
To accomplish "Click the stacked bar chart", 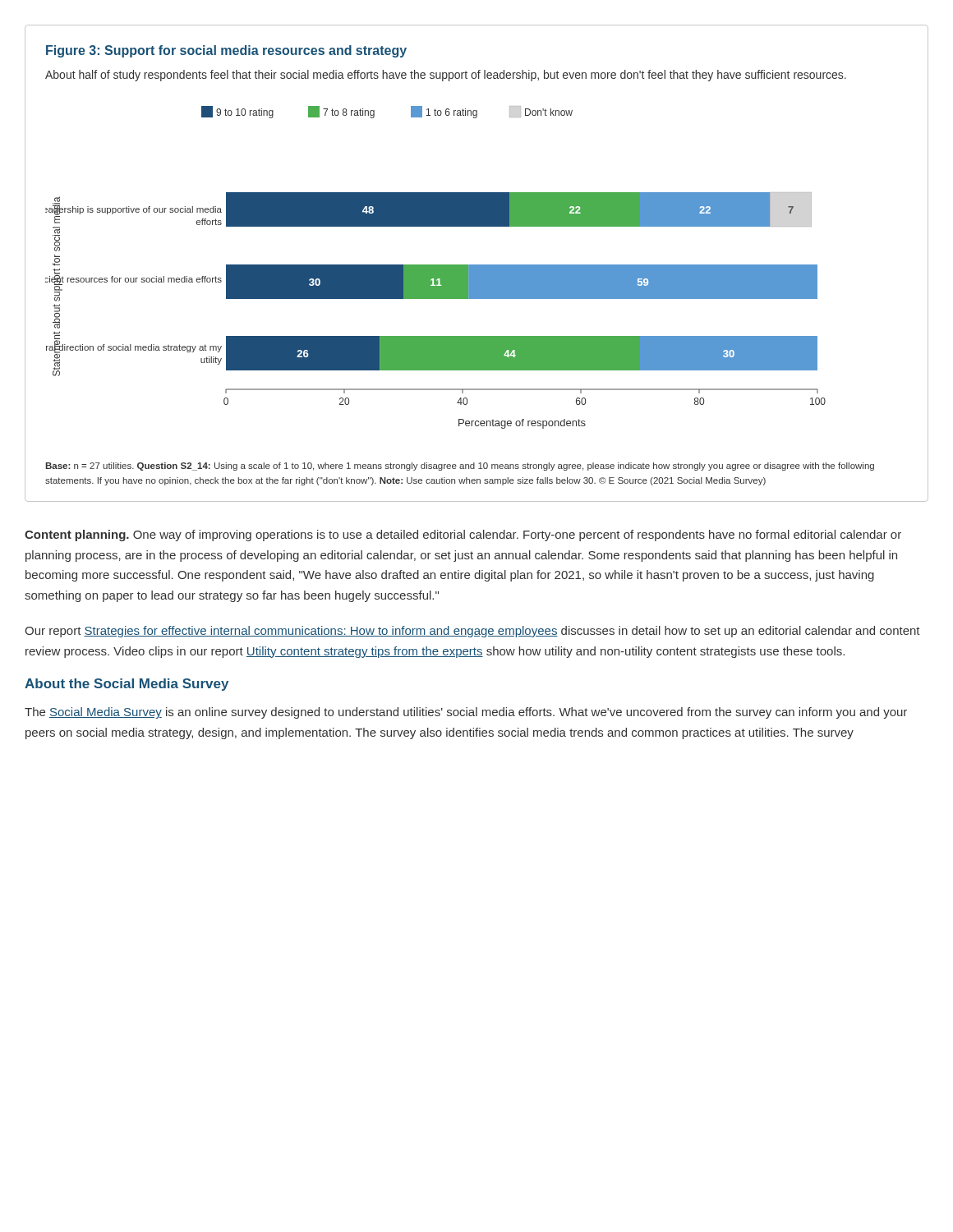I will point(476,266).
